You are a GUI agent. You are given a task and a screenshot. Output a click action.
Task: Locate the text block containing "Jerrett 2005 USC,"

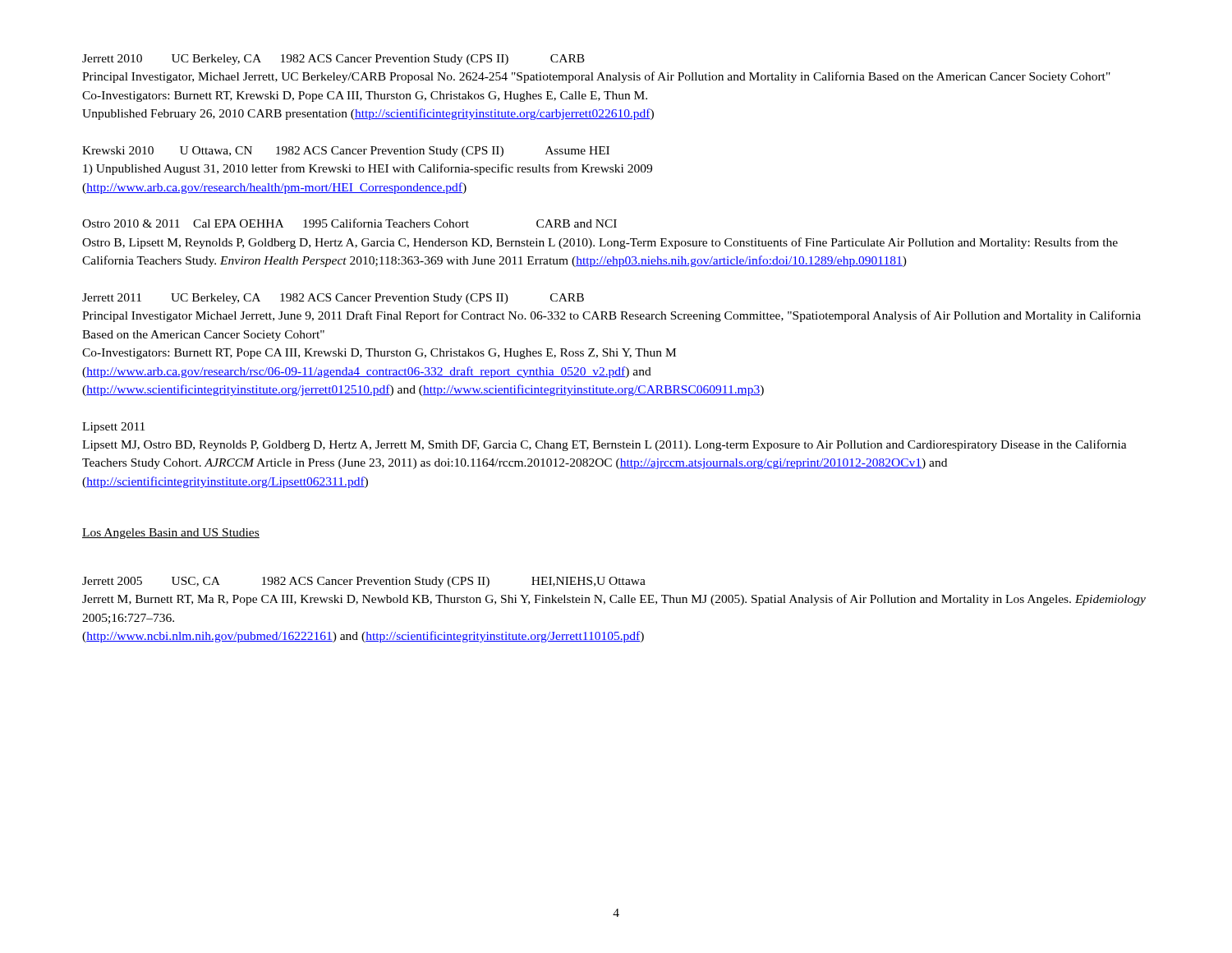tap(616, 609)
